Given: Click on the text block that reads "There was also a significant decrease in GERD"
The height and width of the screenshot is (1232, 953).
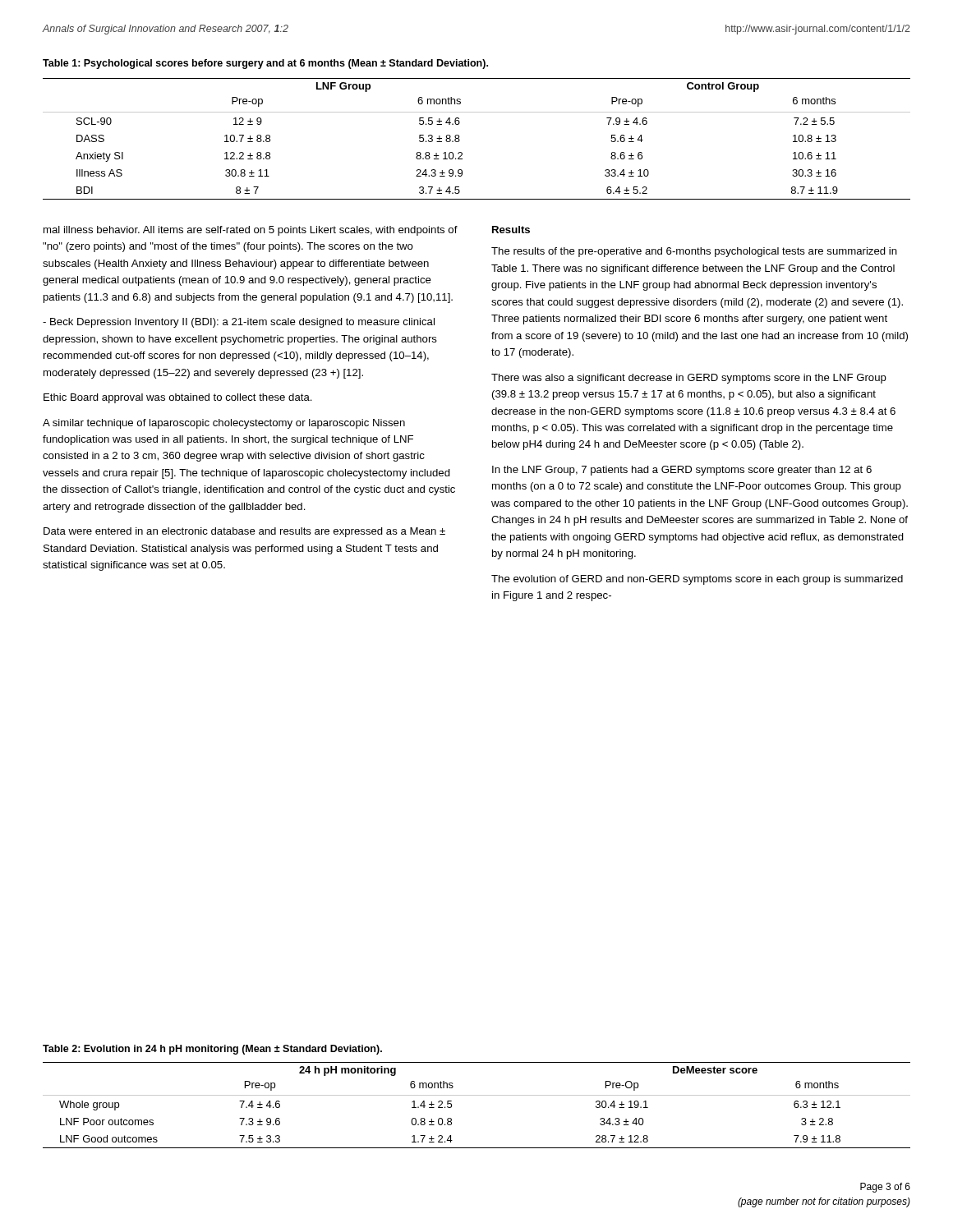Looking at the screenshot, I should [x=701, y=411].
